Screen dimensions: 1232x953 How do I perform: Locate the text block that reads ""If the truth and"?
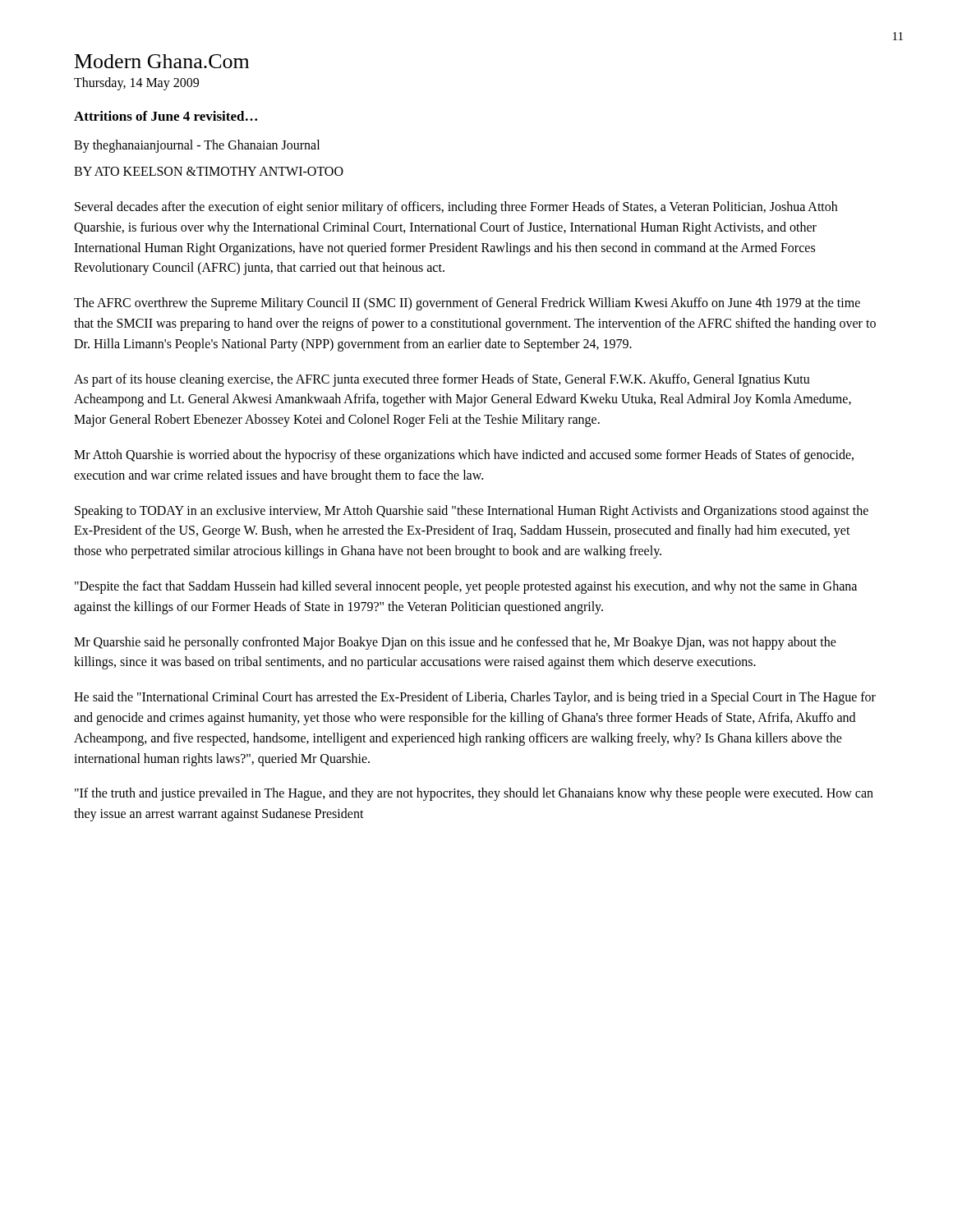click(x=474, y=803)
